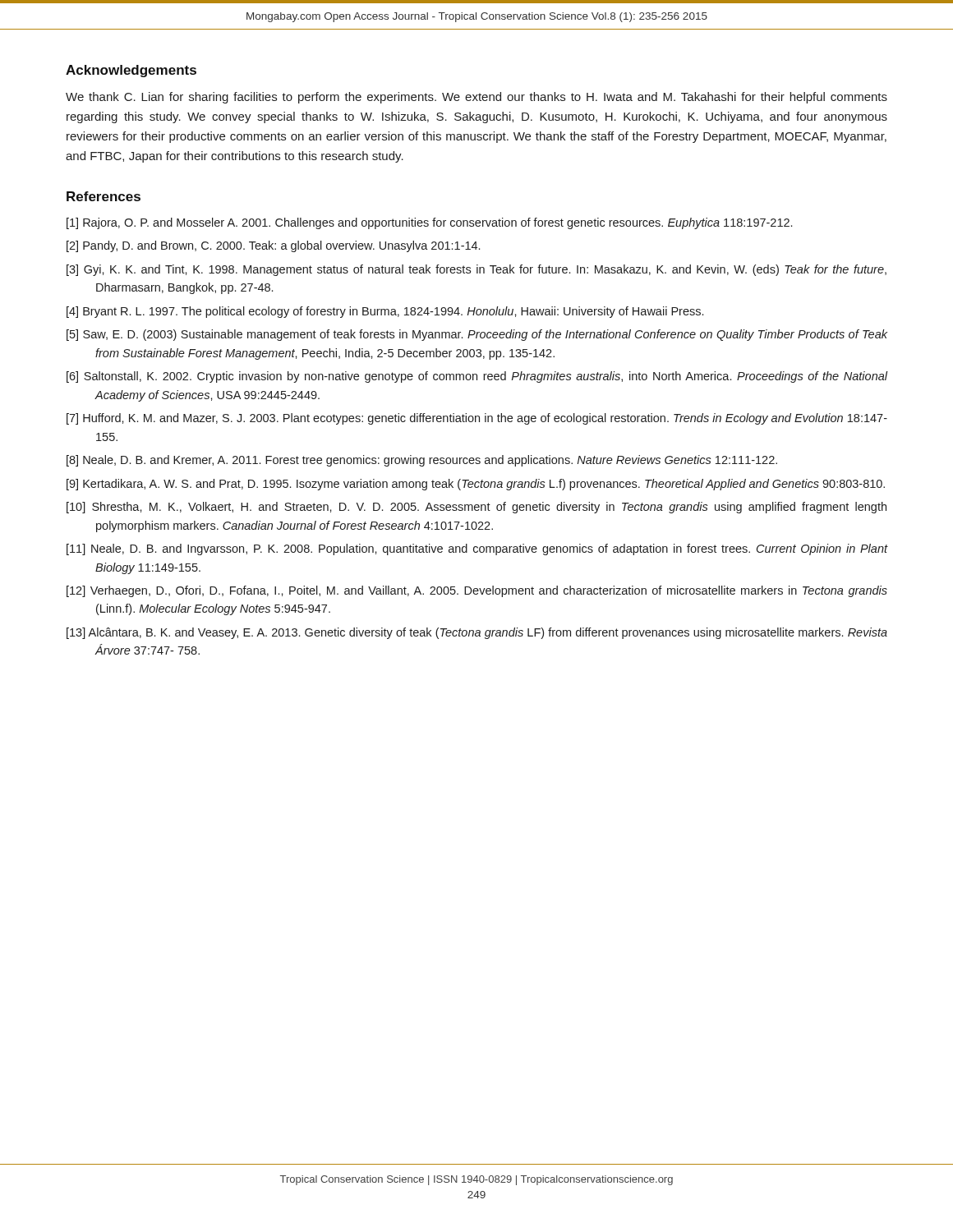
Task: Select the list item with the text "[3] Gyi, K. K. and Tint, K."
Action: click(x=476, y=279)
